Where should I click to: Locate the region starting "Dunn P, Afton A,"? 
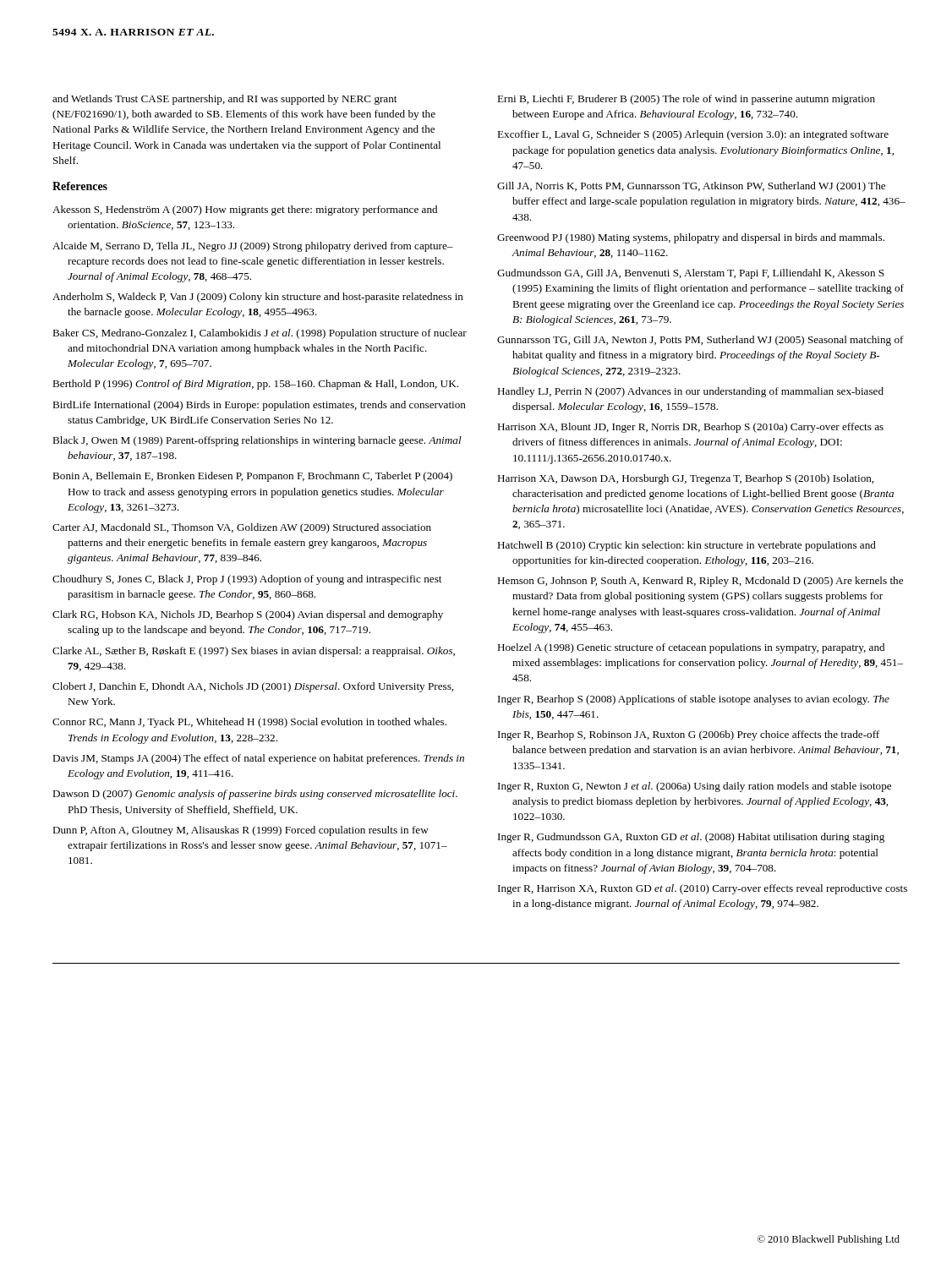[x=250, y=845]
